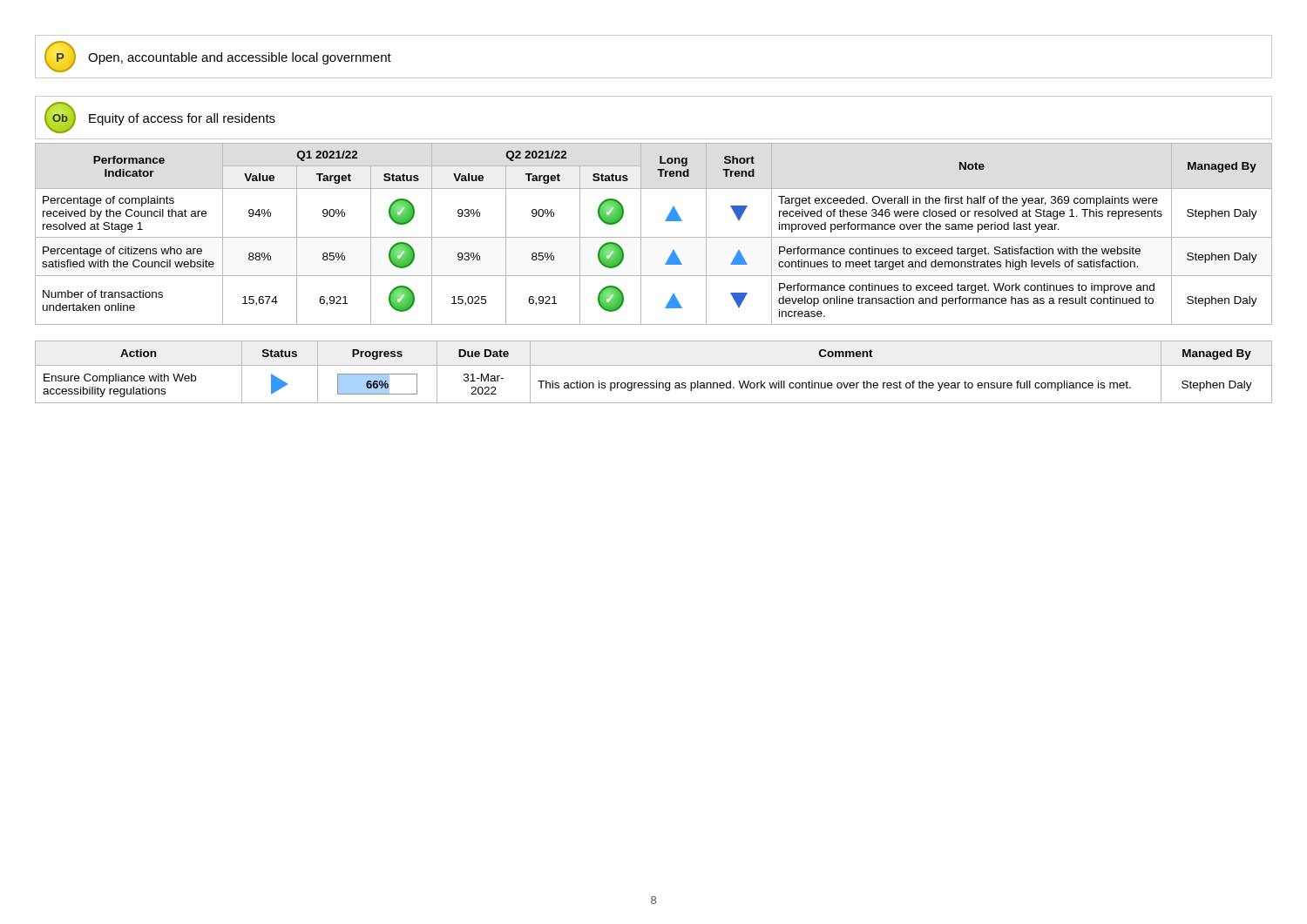
Task: Navigate to the text block starting "P Open, accountable and accessible local"
Action: click(218, 57)
